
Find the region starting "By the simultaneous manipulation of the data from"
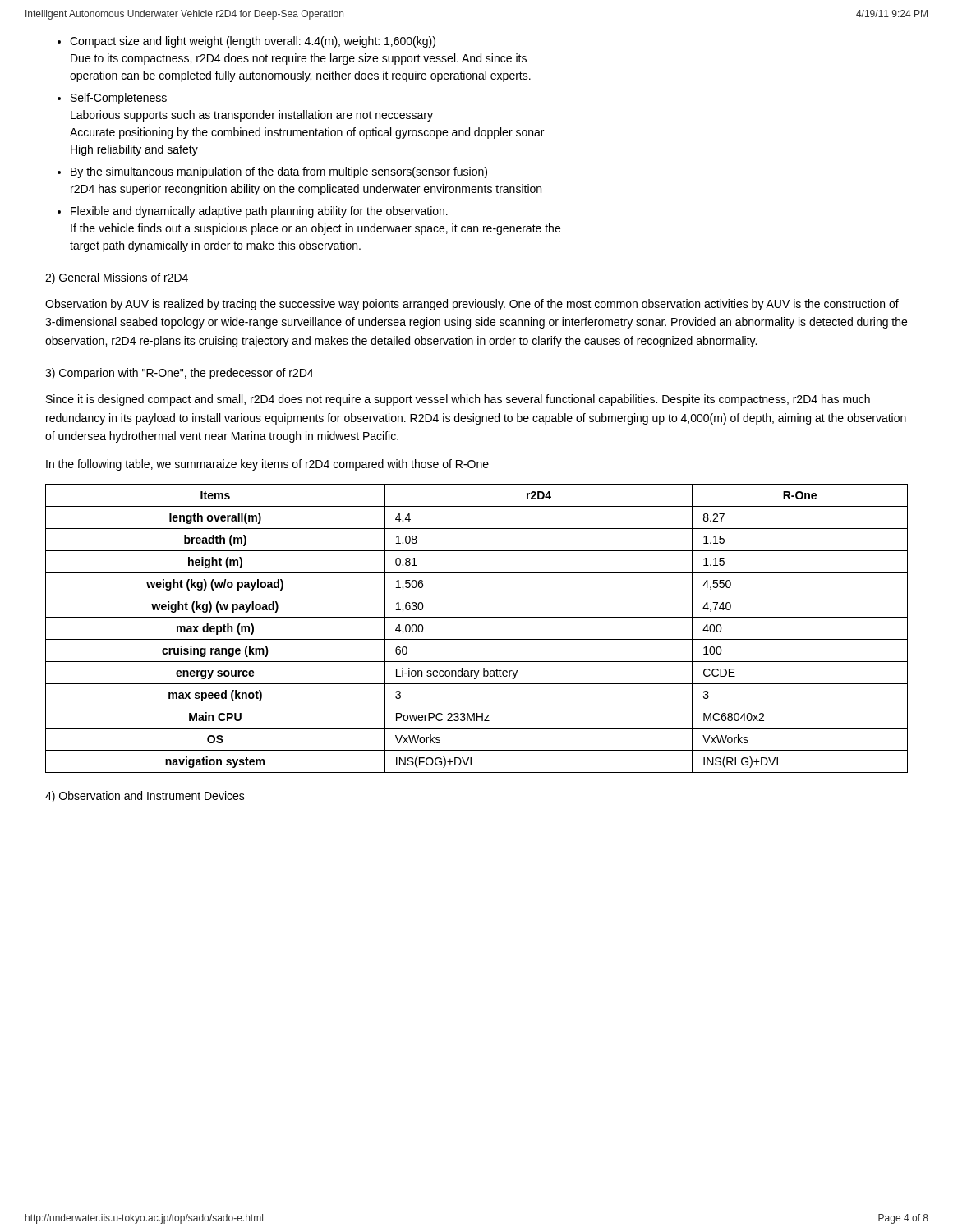(306, 180)
